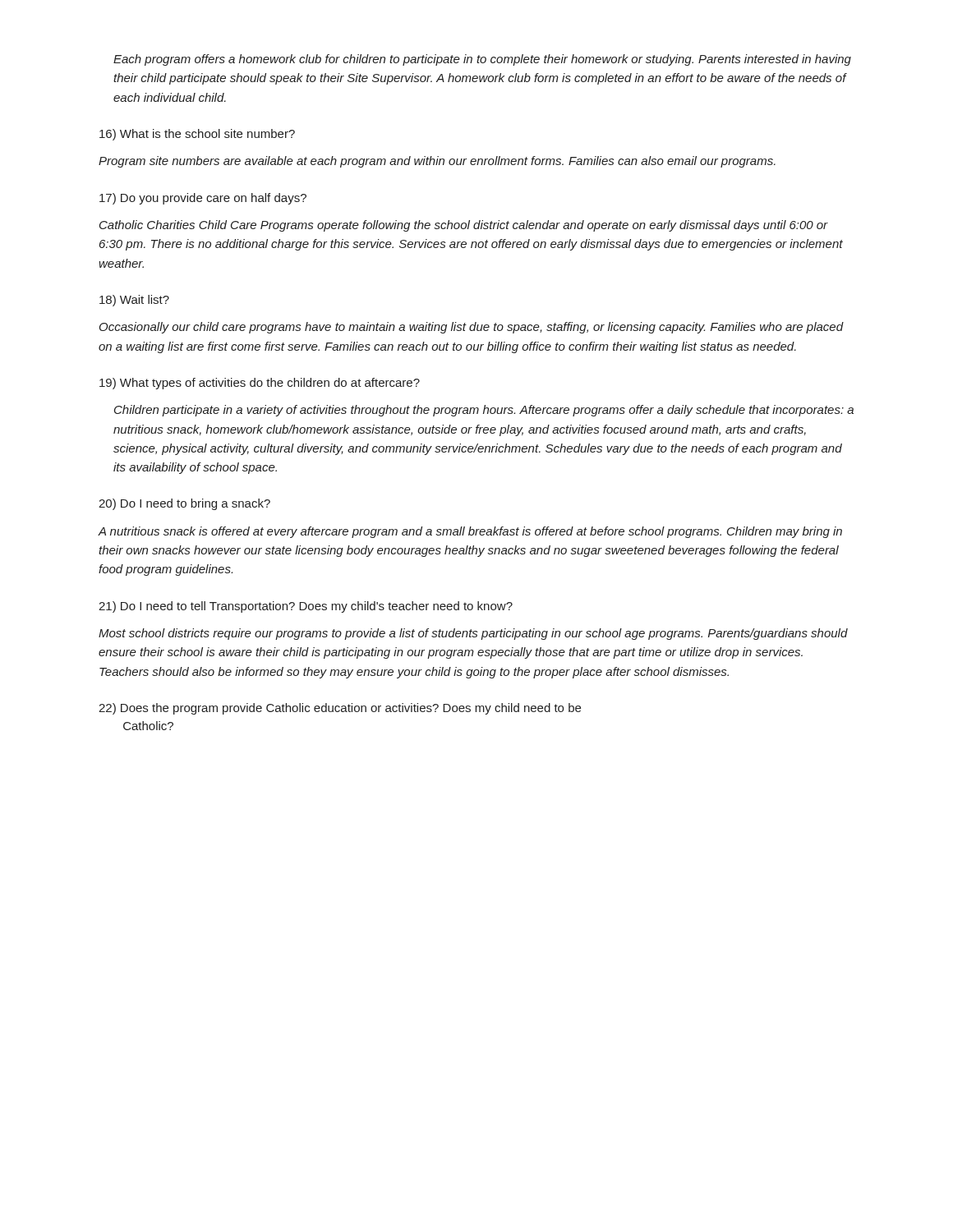Find the list item that says "16) What is the"
Screen dimensions: 1232x953
[x=197, y=133]
